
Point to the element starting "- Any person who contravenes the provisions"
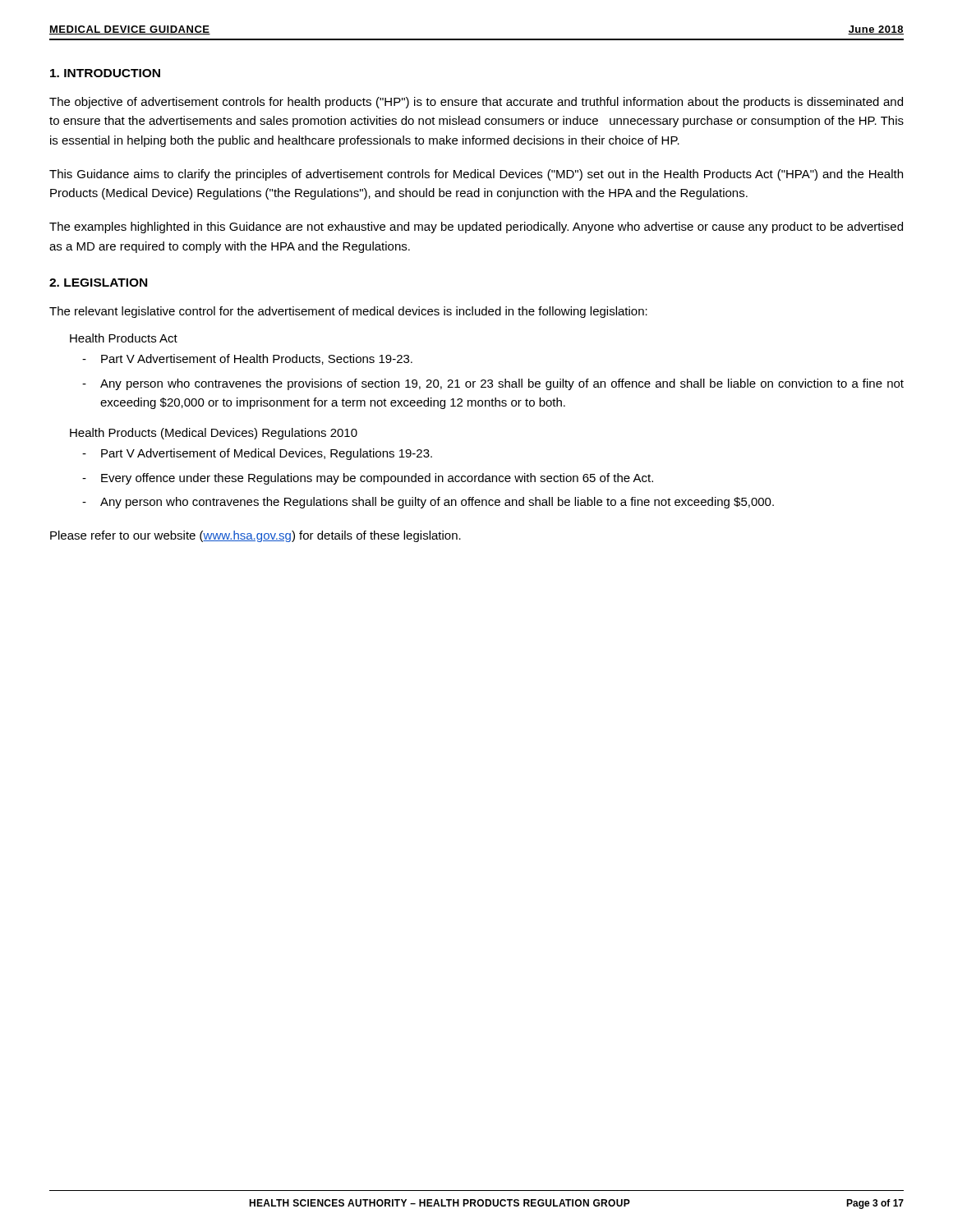tap(493, 392)
